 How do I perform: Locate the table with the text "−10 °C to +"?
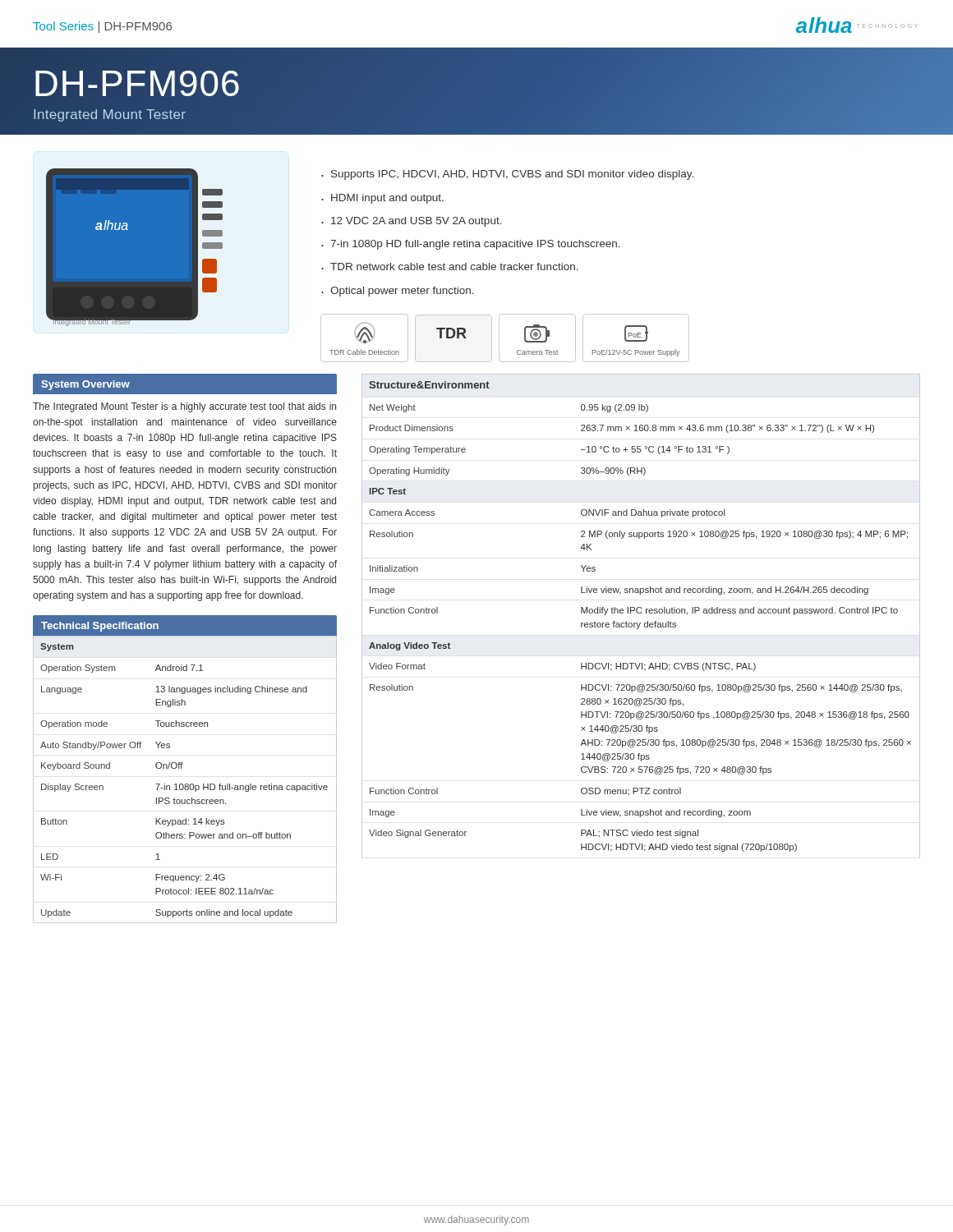pyautogui.click(x=641, y=616)
